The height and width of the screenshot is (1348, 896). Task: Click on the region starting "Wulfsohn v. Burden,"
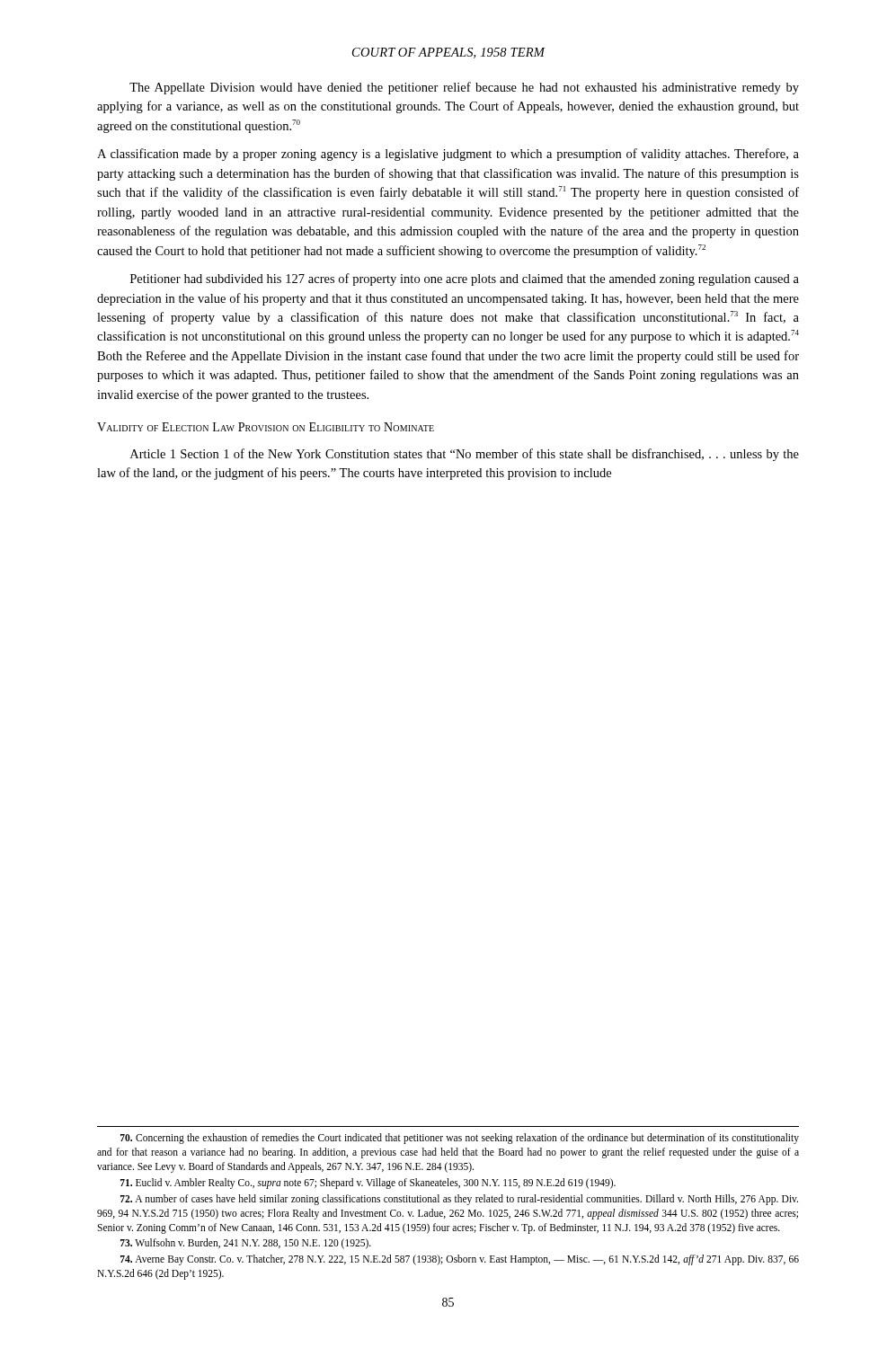(448, 1244)
